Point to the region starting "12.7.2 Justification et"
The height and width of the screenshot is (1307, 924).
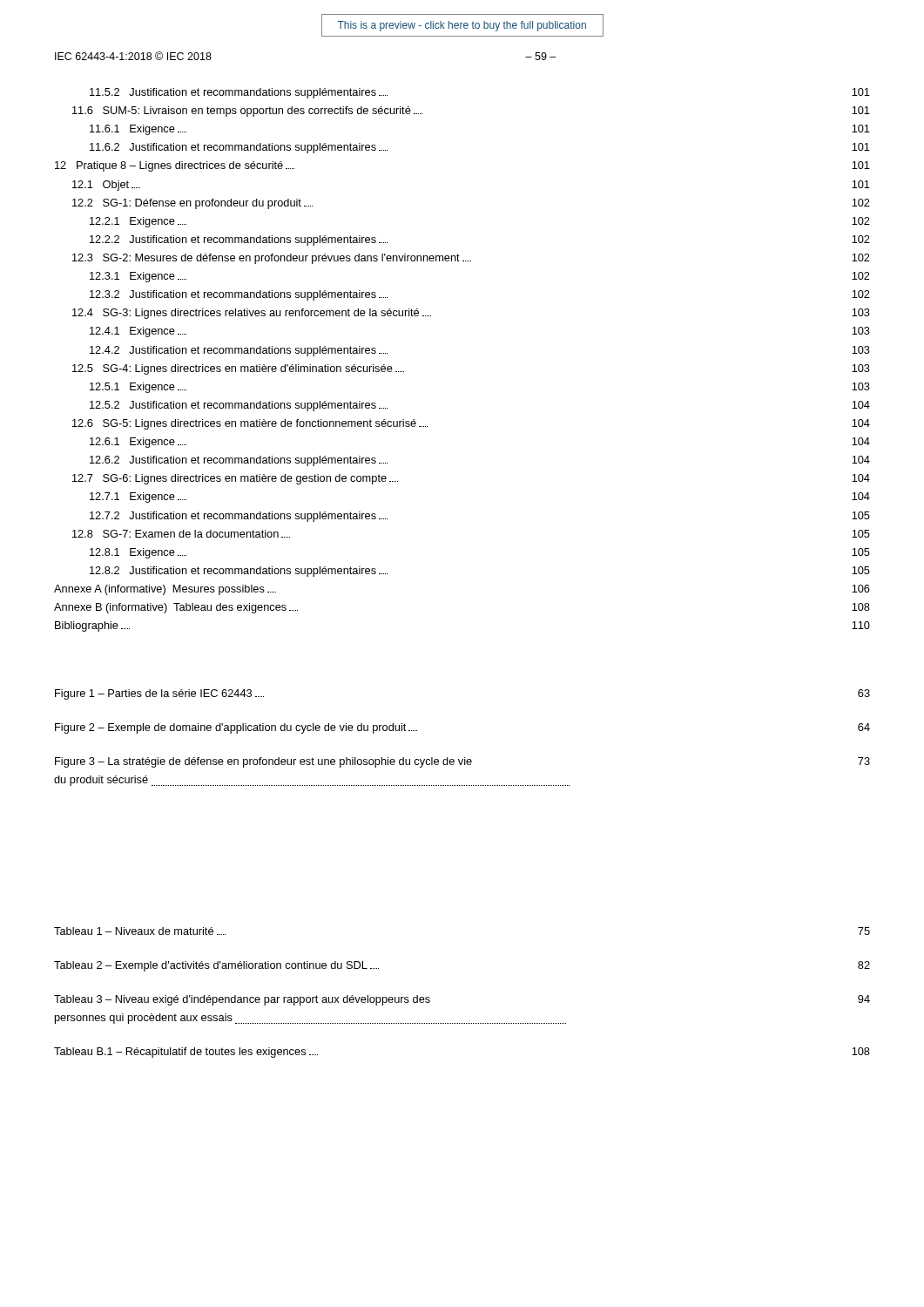point(242,516)
